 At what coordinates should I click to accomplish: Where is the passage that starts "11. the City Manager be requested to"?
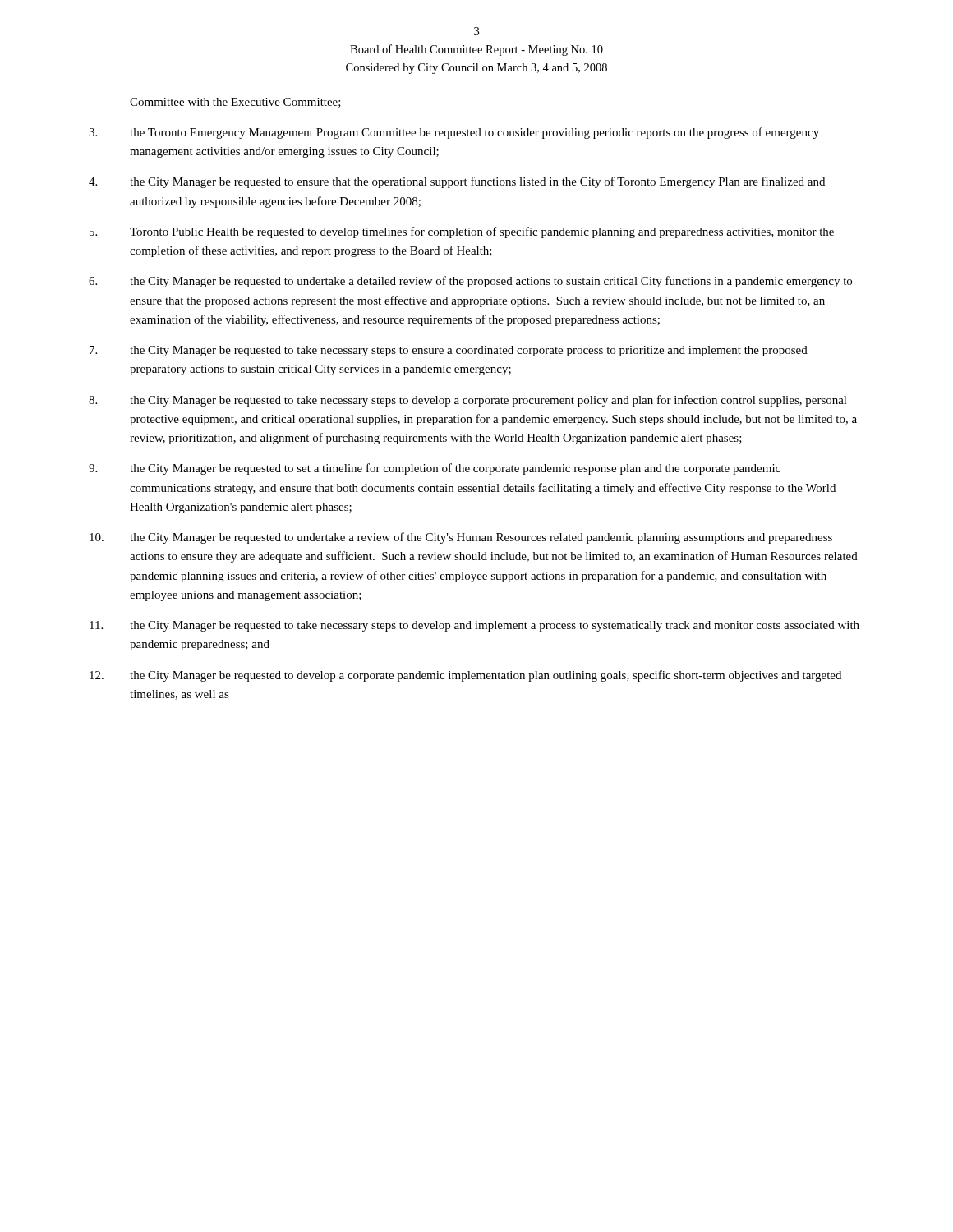pyautogui.click(x=476, y=635)
